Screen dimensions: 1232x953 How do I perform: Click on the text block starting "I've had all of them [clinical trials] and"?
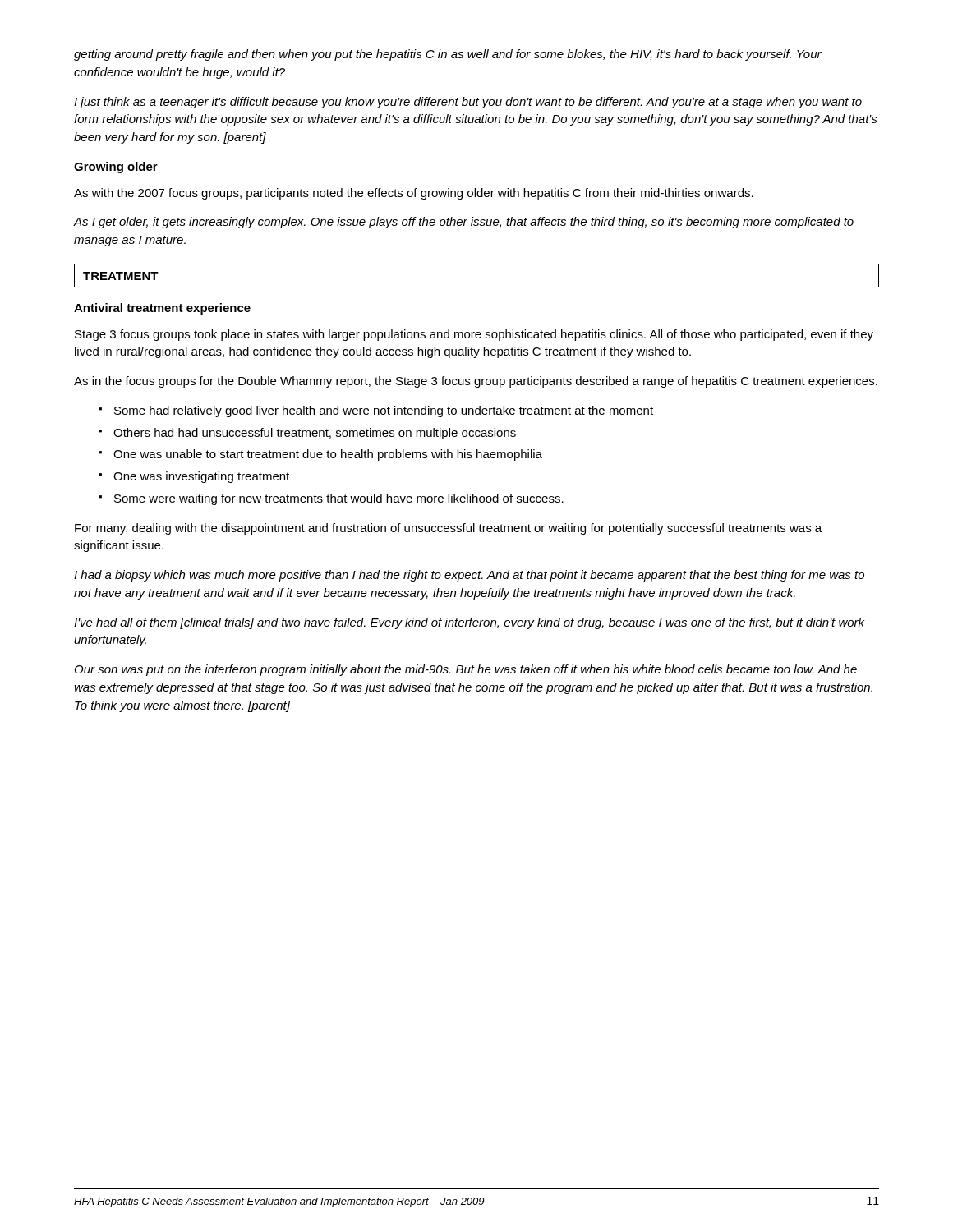(x=476, y=631)
